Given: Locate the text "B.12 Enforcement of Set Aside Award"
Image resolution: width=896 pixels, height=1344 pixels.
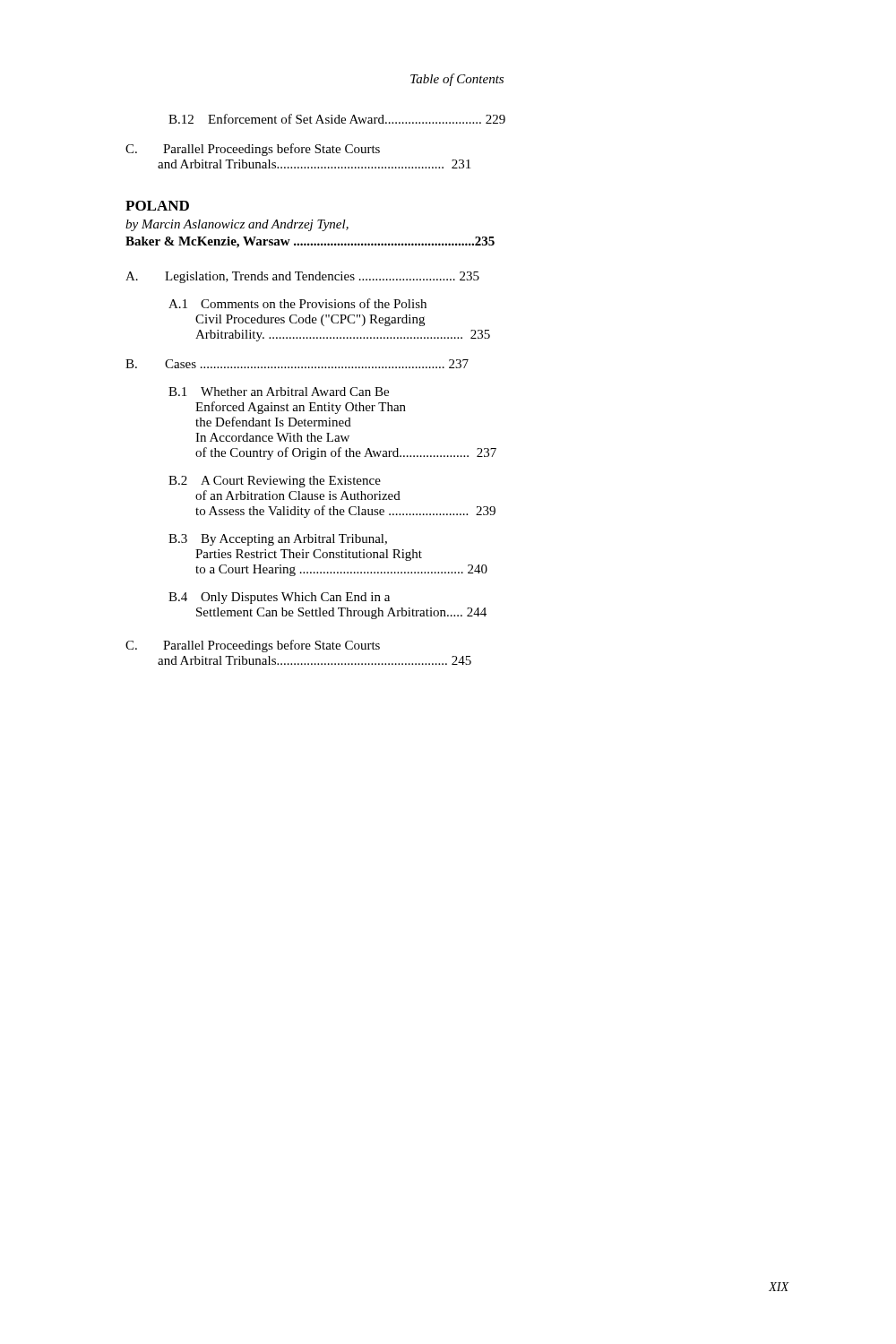Looking at the screenshot, I should tap(478, 120).
